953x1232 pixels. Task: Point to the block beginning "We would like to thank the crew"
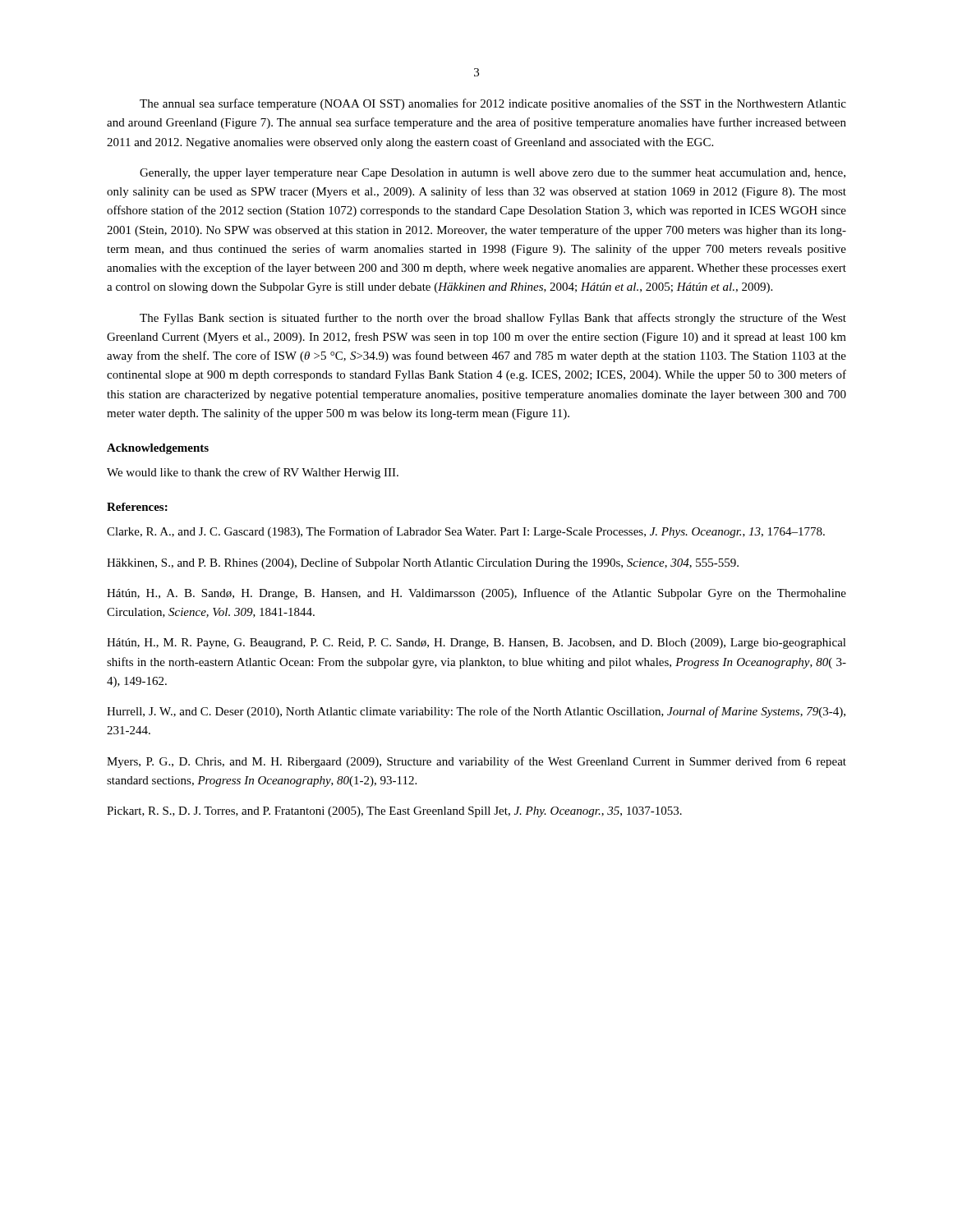(x=253, y=473)
